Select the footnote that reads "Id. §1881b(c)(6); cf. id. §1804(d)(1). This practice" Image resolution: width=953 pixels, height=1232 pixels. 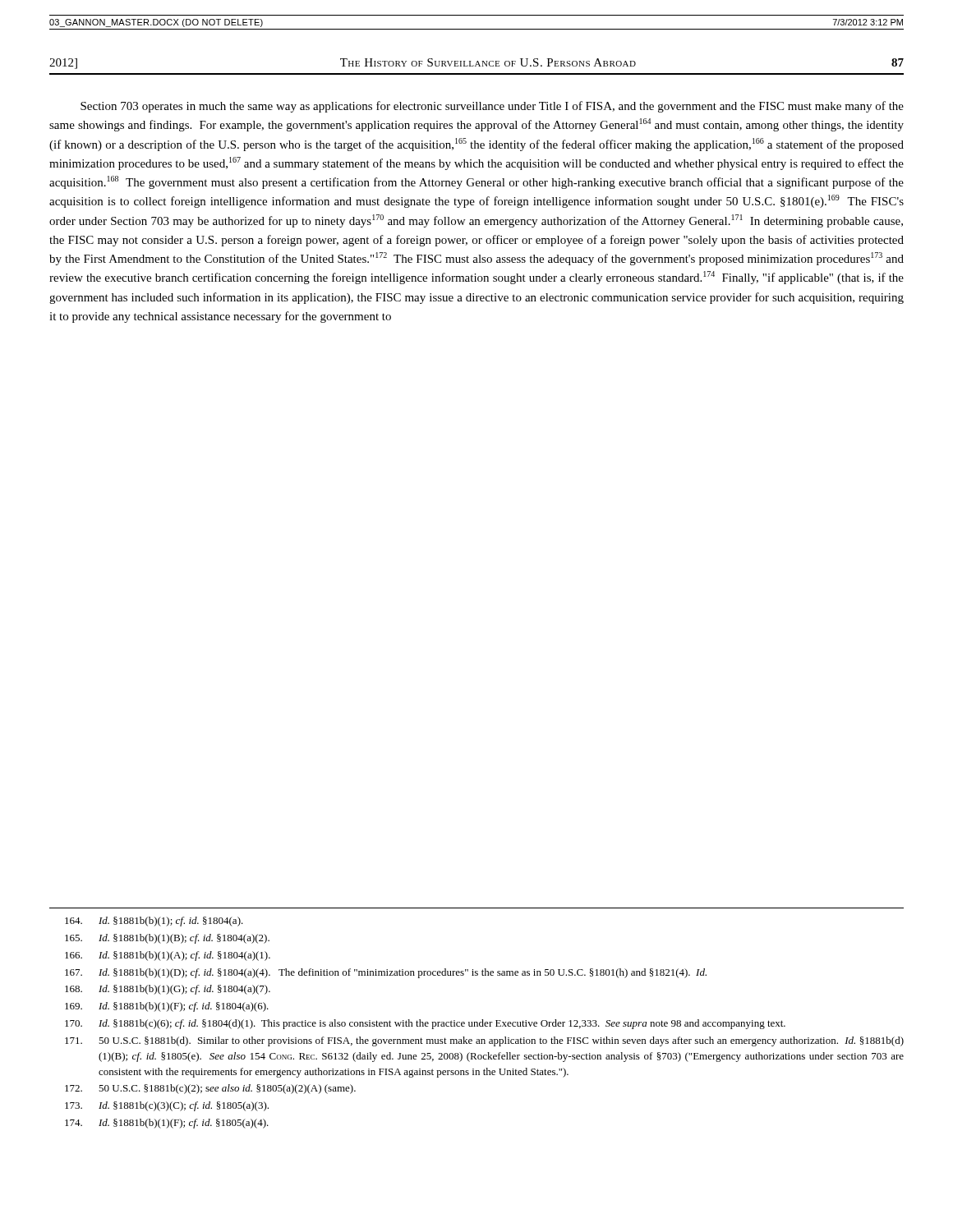click(x=476, y=1024)
